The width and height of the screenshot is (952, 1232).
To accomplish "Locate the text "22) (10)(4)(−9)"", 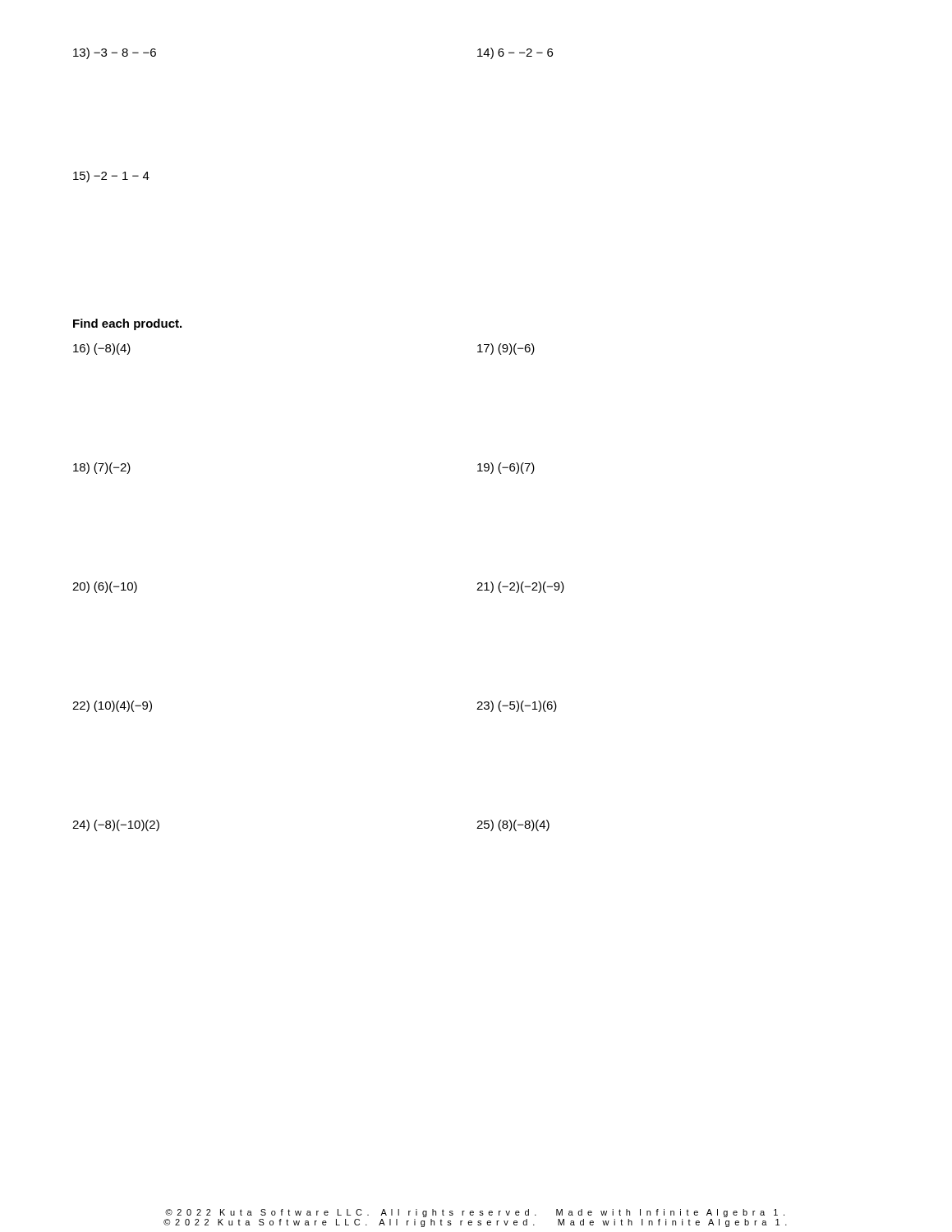I will (x=112, y=705).
